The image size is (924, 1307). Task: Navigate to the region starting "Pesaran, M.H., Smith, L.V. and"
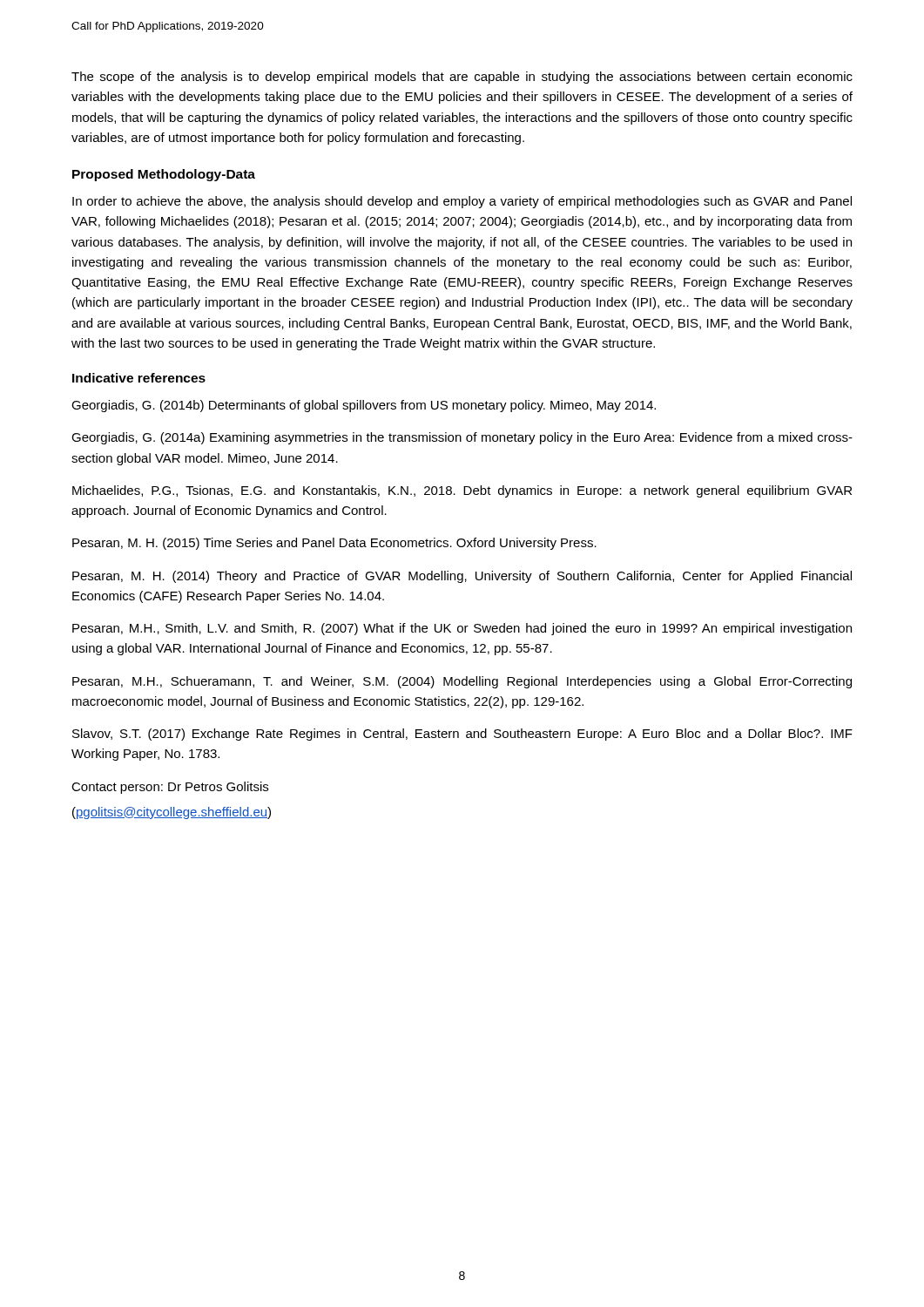(462, 638)
